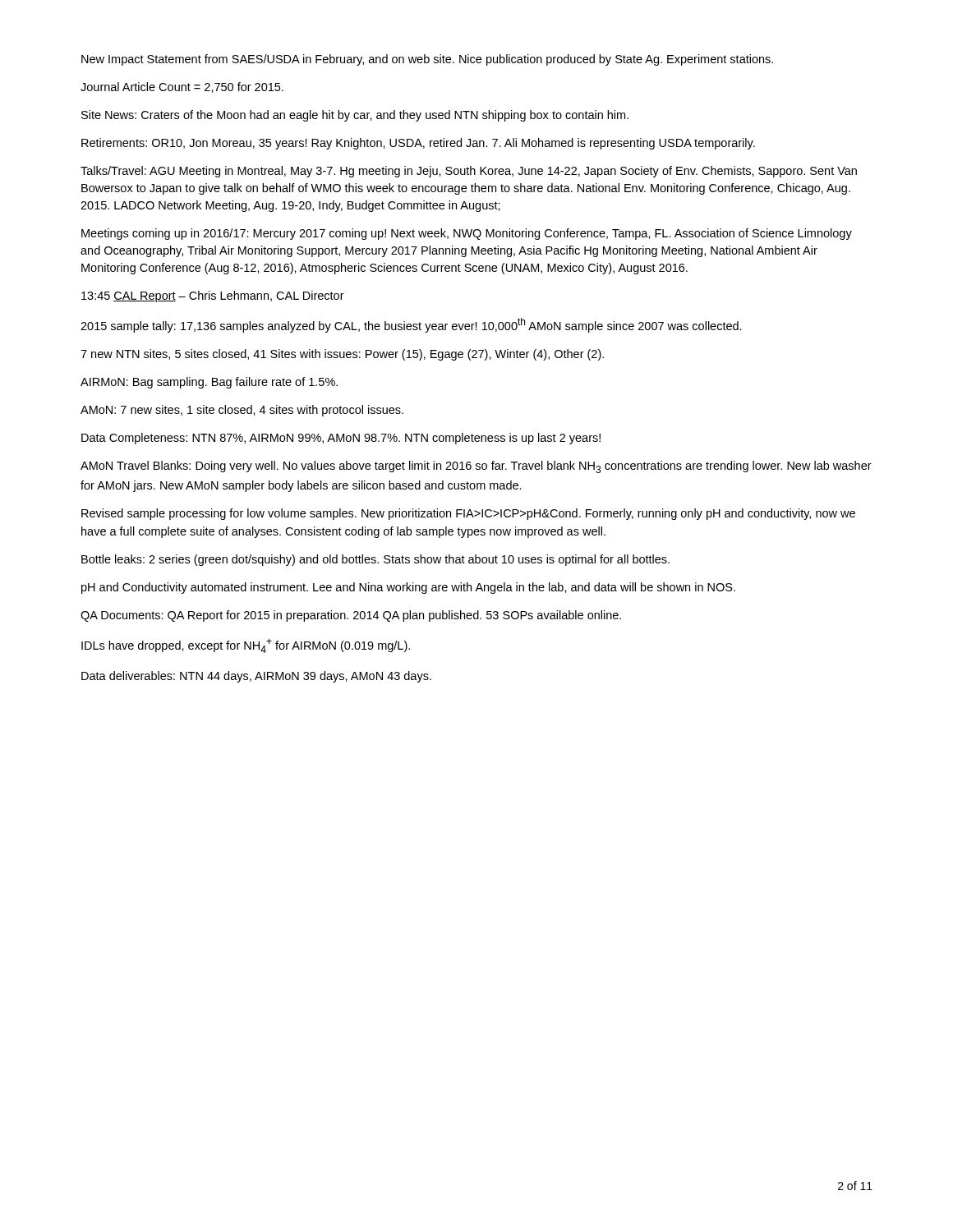Point to the block starting "Bottle leaks: 2 series (green dot/squishy)"
Viewport: 953px width, 1232px height.
coord(376,559)
